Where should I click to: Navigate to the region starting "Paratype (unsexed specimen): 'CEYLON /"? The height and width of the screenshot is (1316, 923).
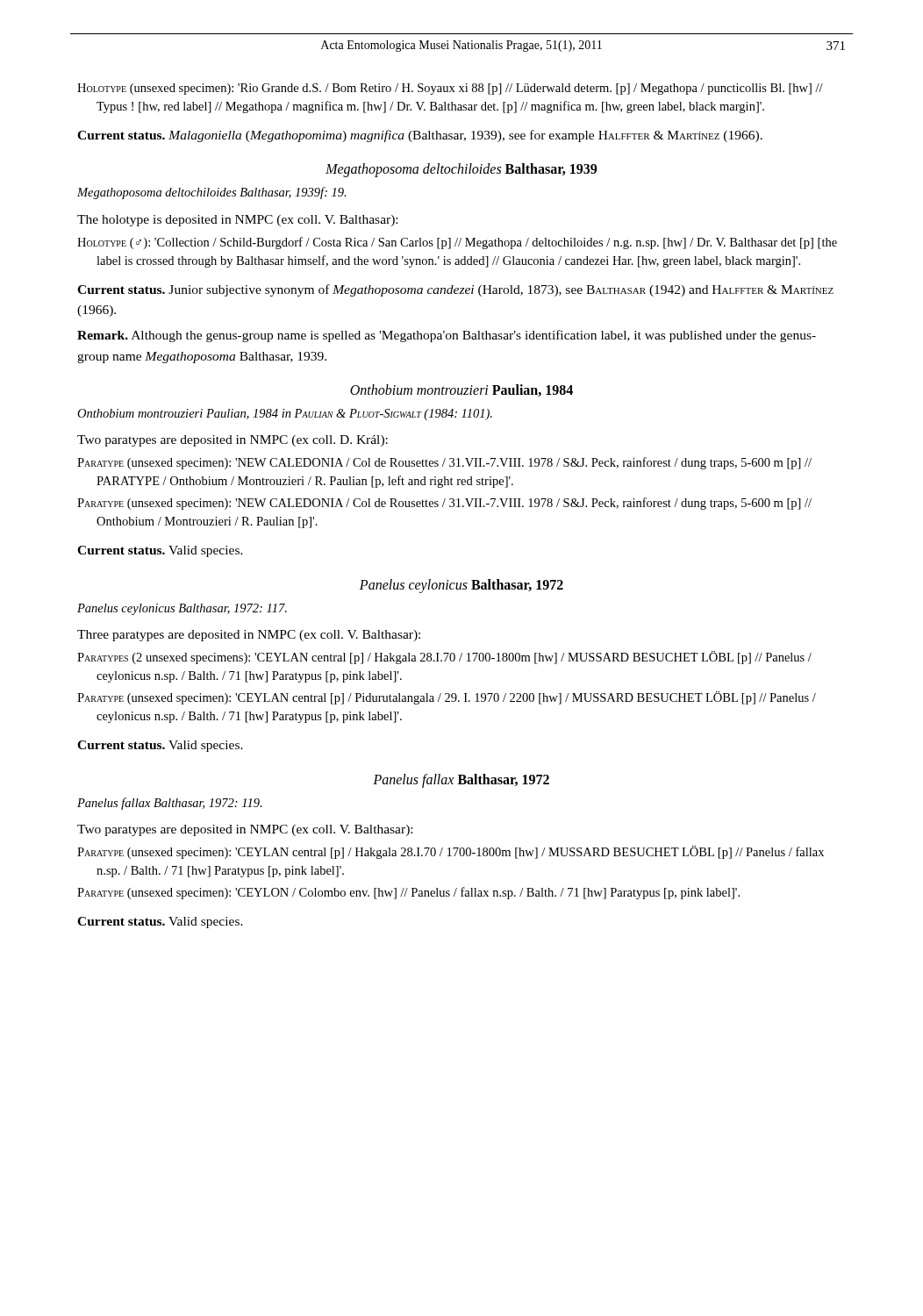point(409,892)
